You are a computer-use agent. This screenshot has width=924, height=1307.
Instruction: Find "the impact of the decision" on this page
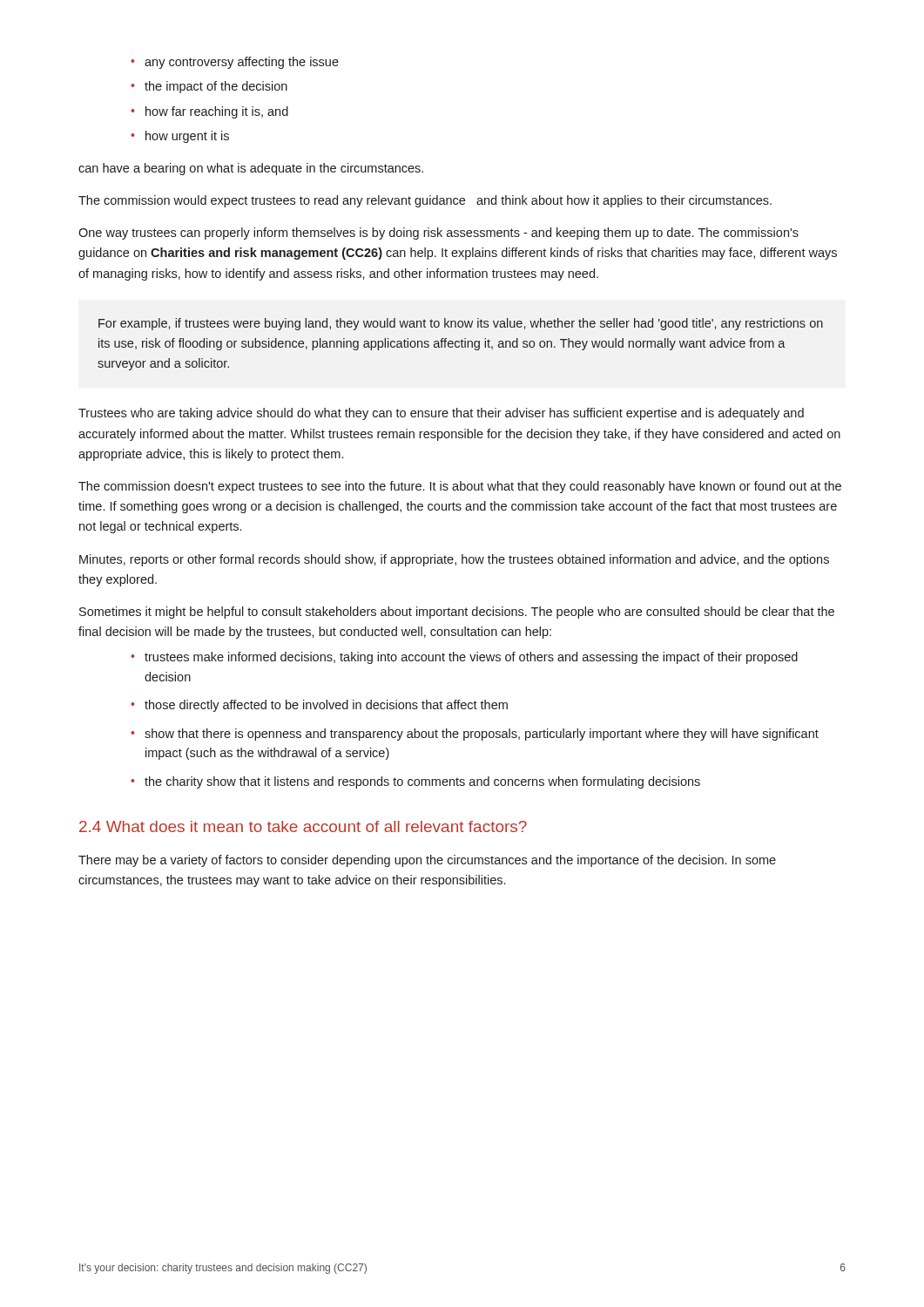(x=209, y=87)
